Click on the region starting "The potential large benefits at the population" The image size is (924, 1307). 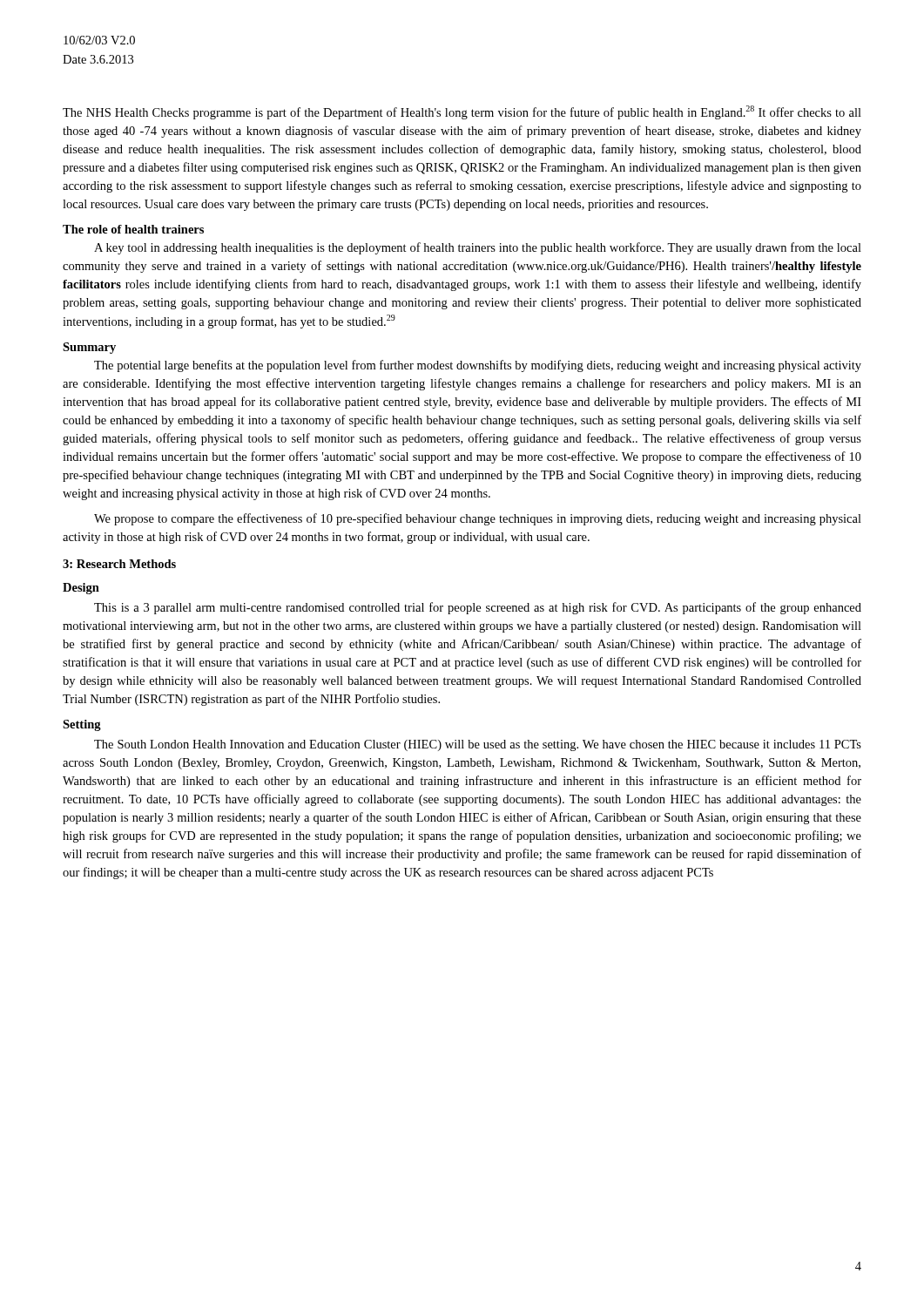click(x=462, y=451)
